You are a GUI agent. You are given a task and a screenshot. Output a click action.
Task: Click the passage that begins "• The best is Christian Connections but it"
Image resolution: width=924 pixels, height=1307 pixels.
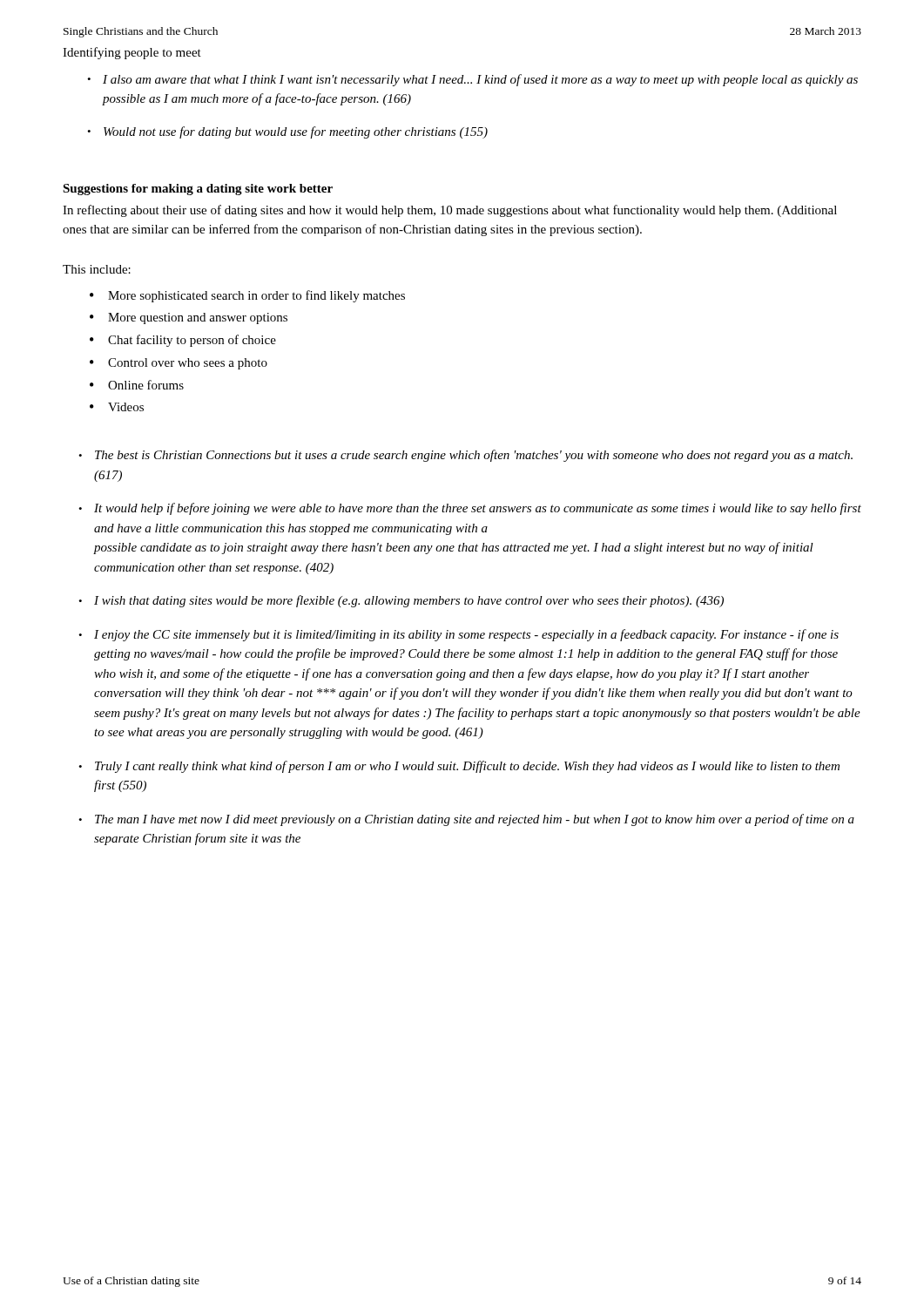[470, 465]
